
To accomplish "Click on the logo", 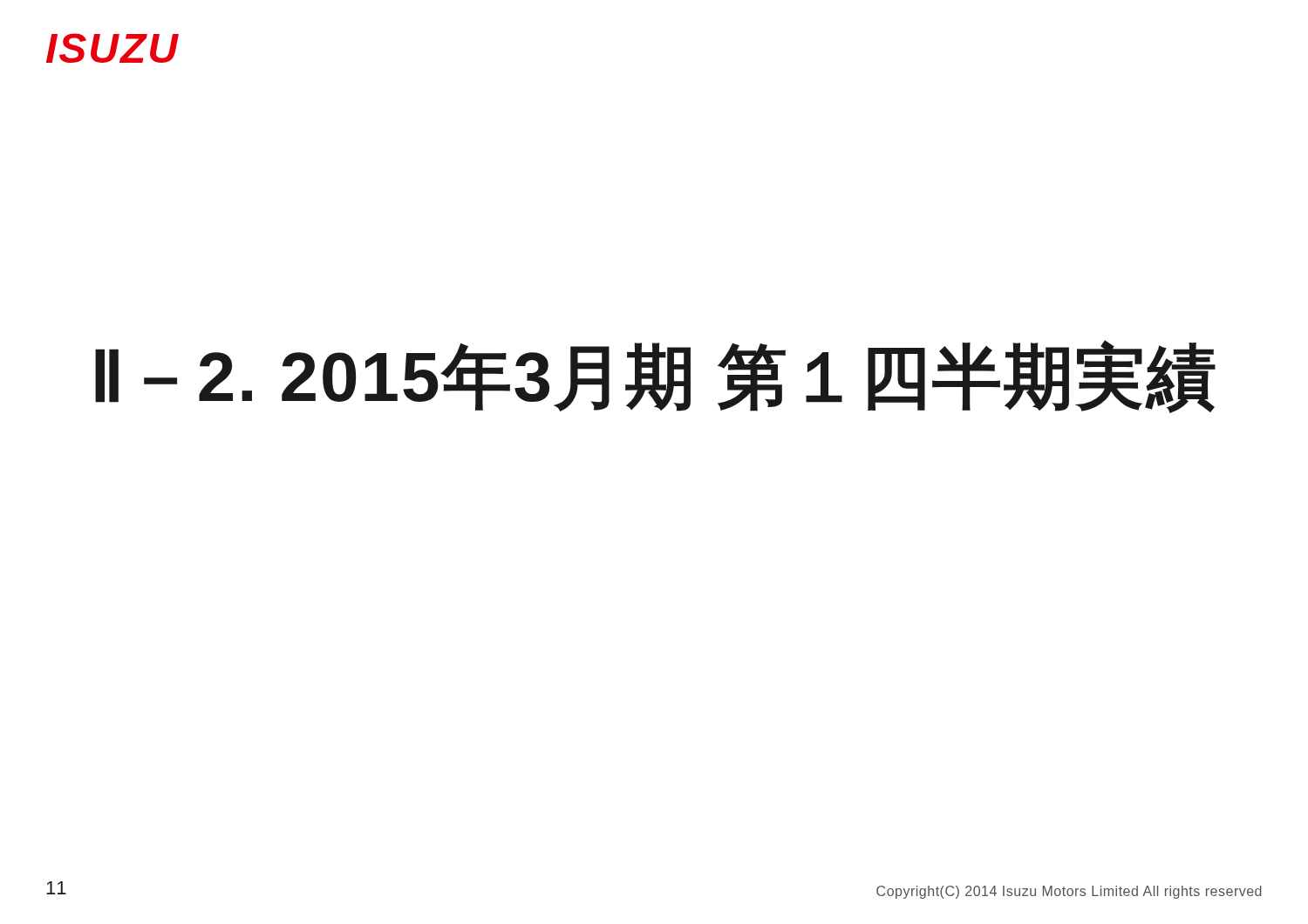I will coord(112,49).
